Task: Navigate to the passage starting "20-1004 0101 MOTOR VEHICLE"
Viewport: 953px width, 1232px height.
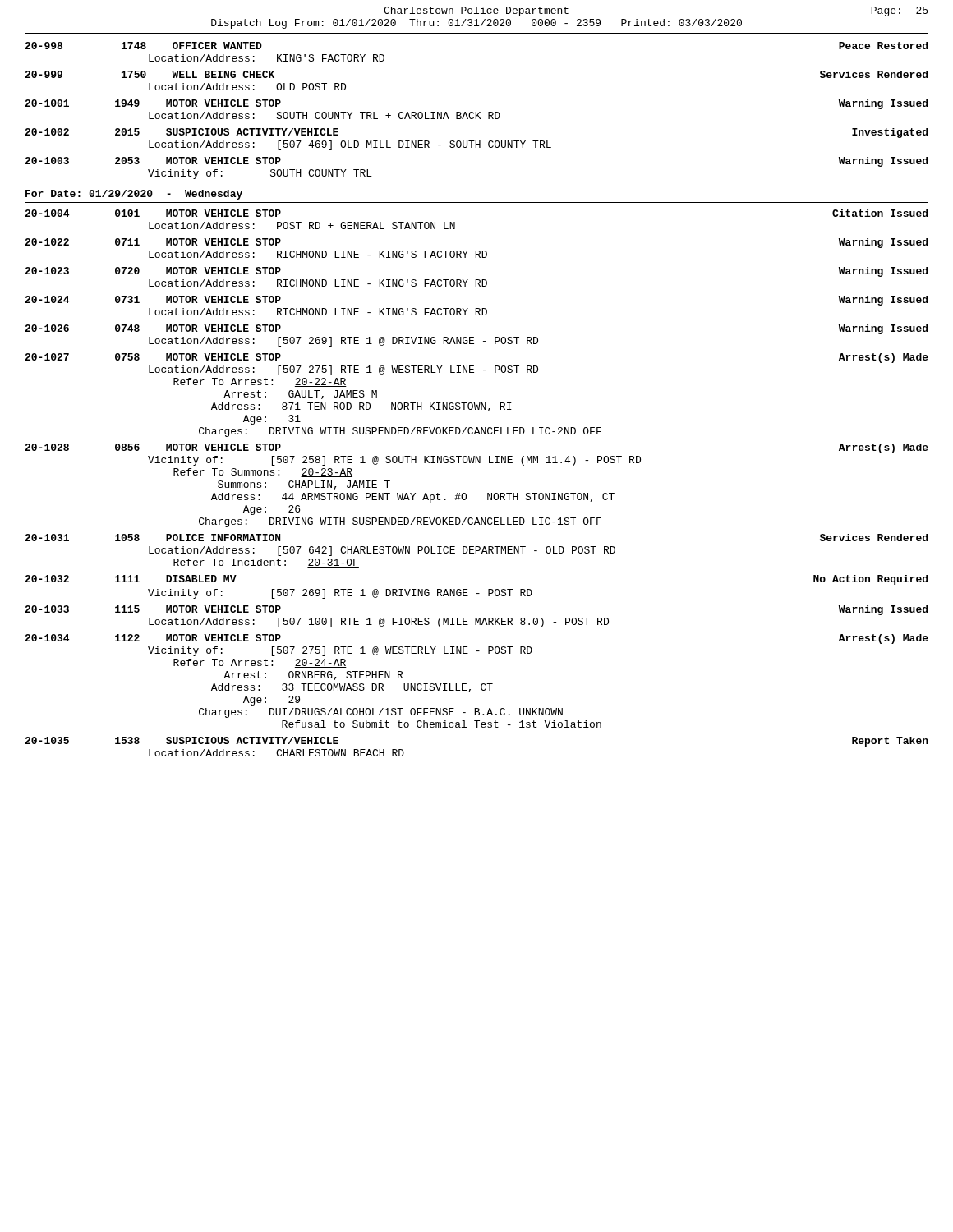Action: point(47,213)
